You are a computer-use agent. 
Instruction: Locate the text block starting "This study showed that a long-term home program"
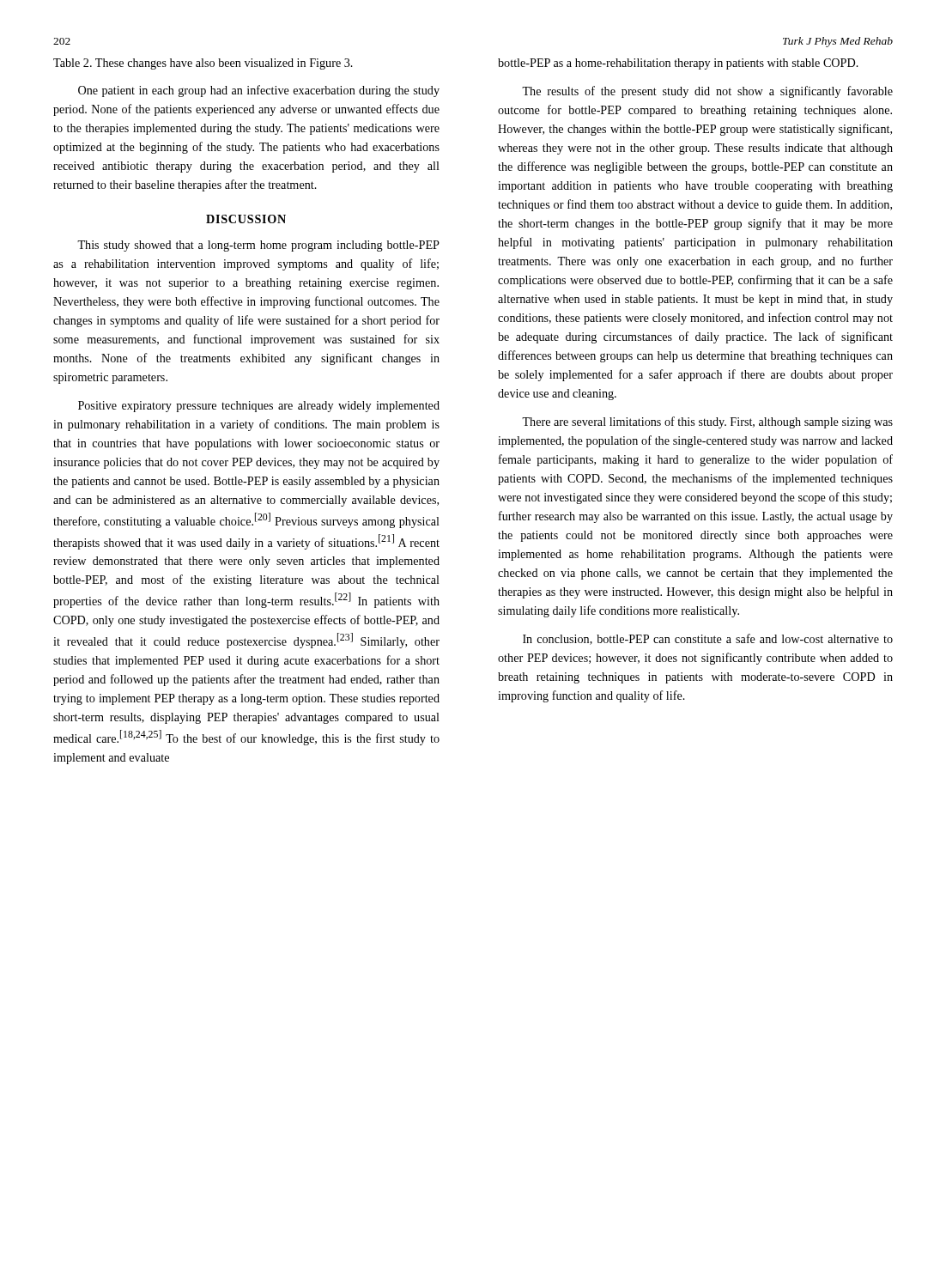coord(246,311)
